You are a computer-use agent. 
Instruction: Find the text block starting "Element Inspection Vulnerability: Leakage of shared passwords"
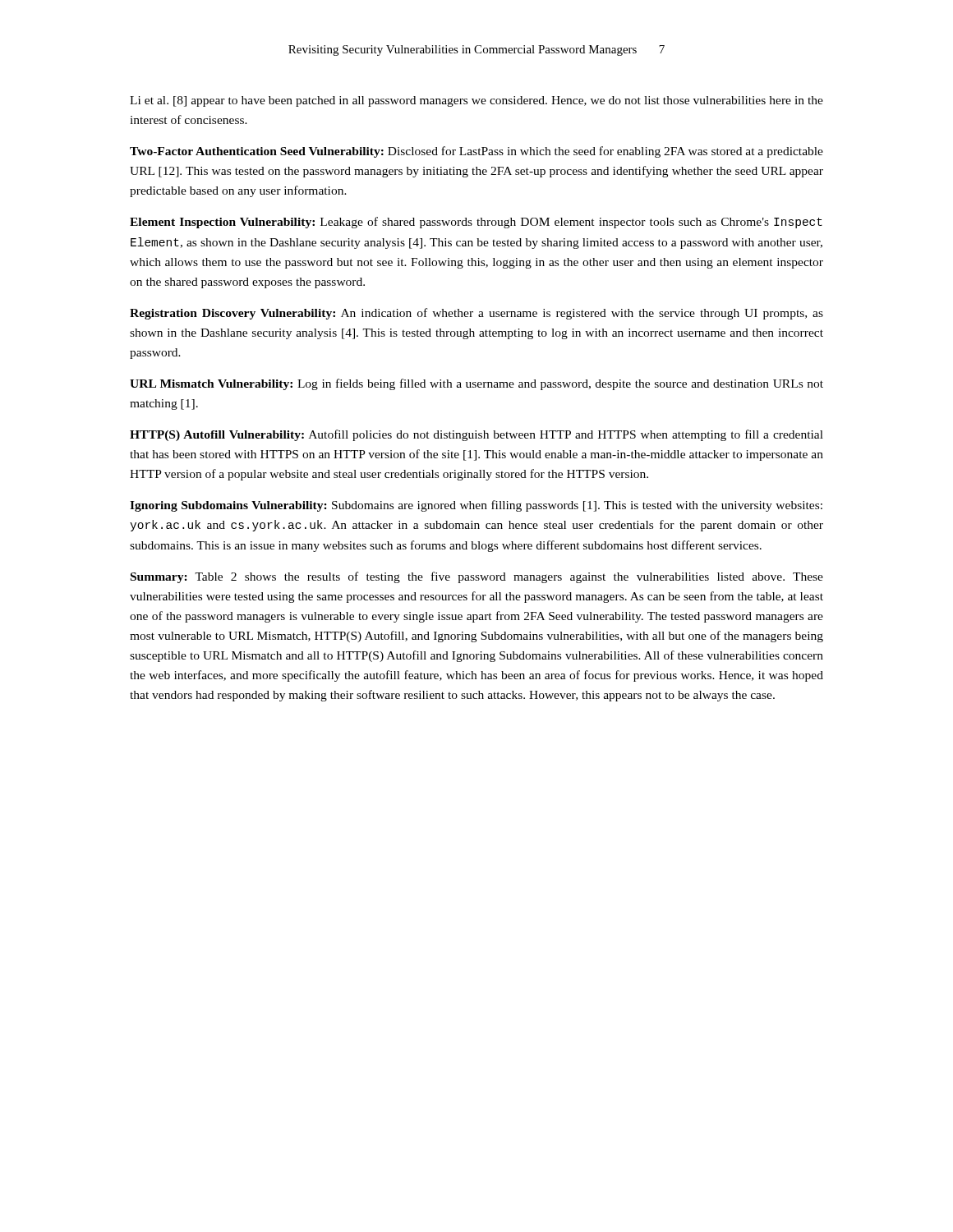[x=476, y=252]
